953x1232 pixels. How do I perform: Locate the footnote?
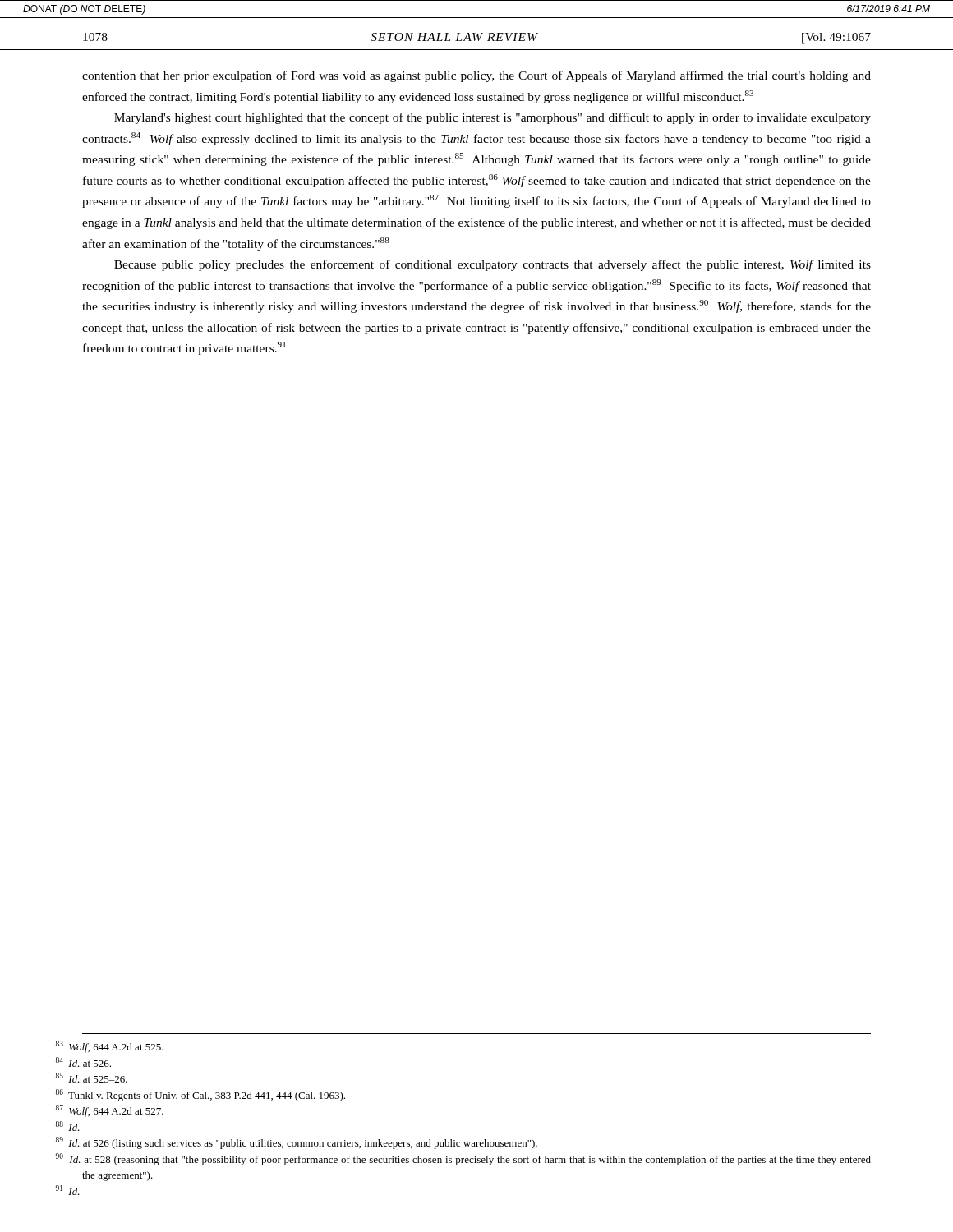click(476, 1119)
